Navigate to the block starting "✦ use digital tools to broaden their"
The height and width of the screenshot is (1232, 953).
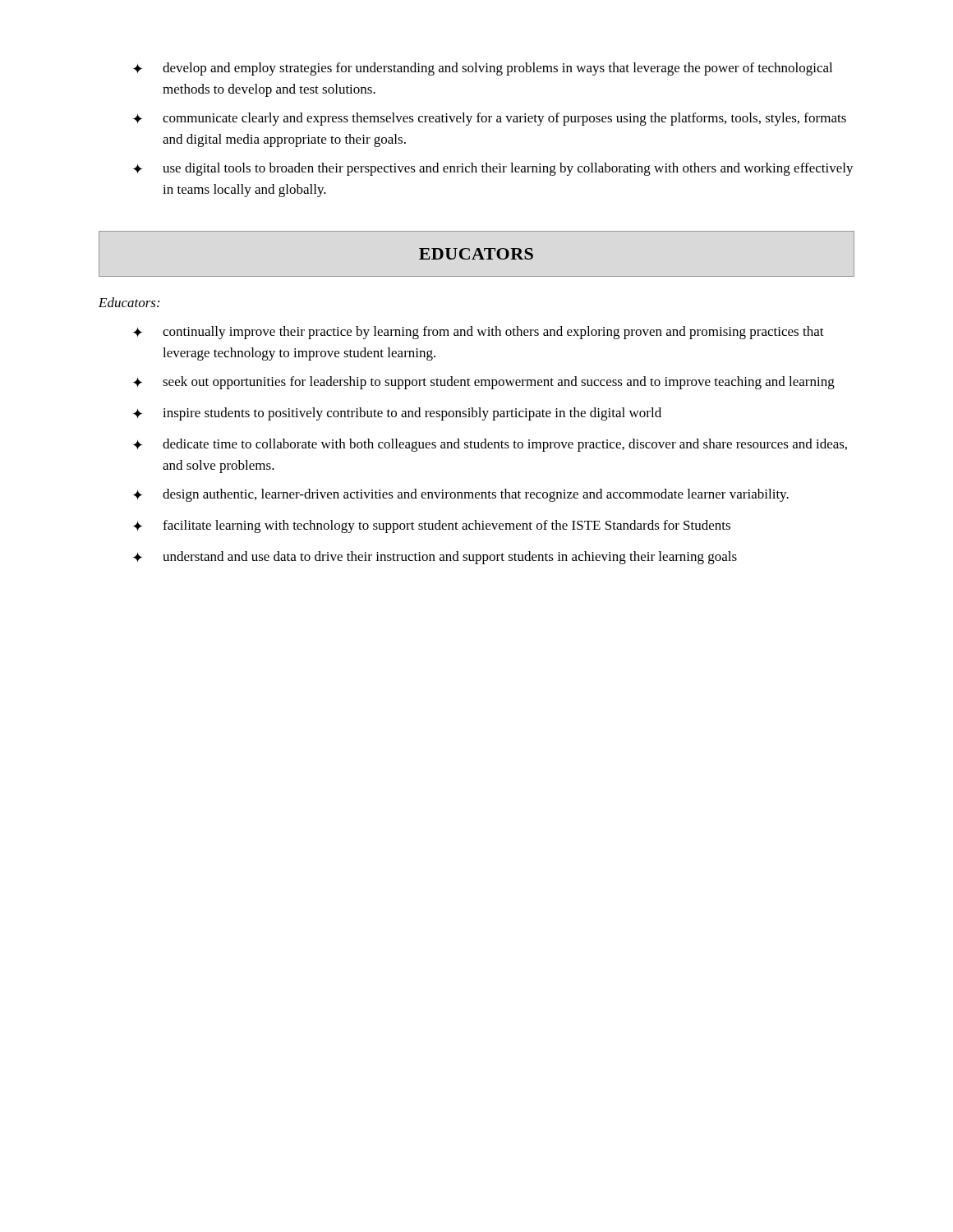(x=493, y=179)
